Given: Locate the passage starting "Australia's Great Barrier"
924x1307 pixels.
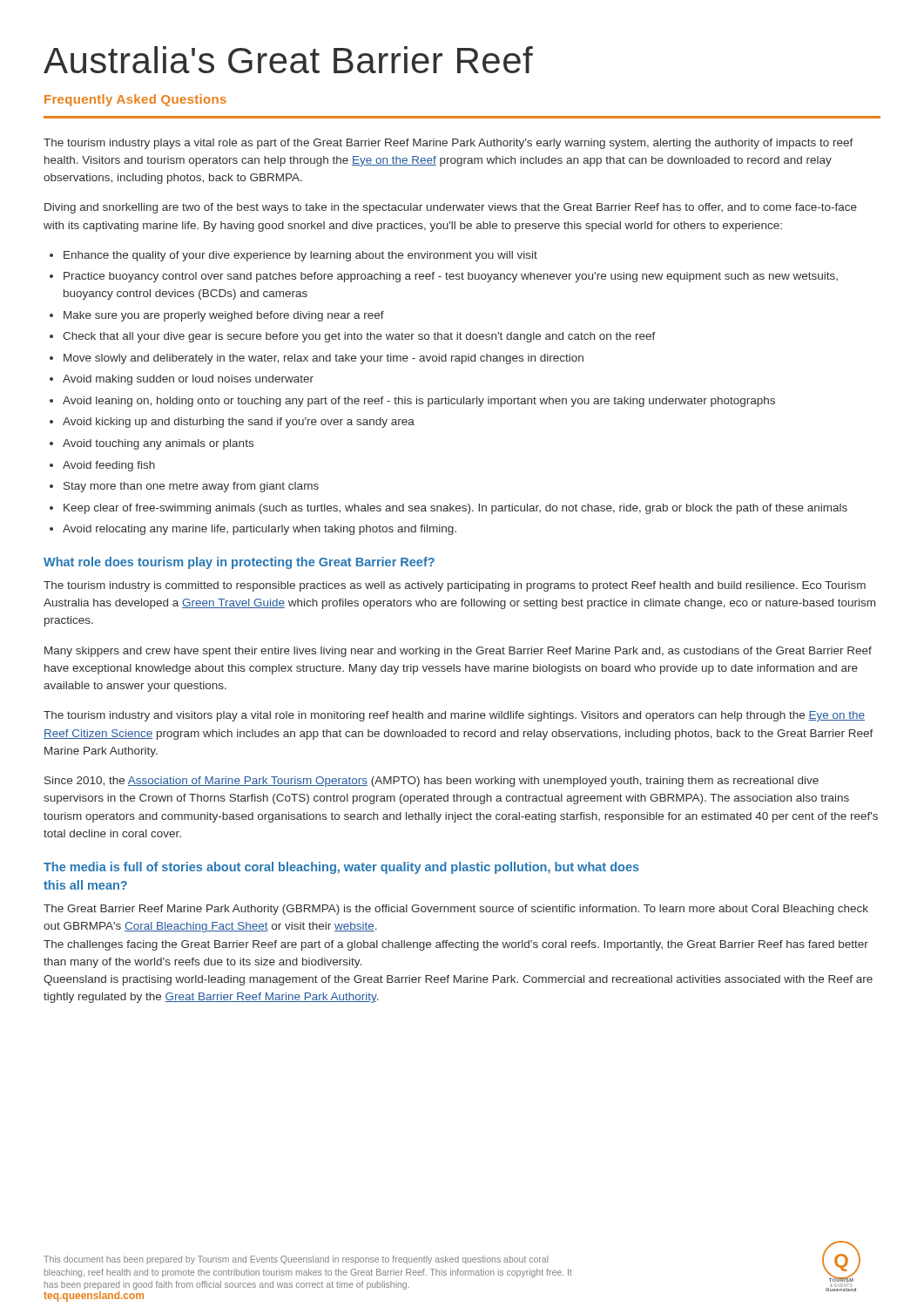Looking at the screenshot, I should (462, 77).
